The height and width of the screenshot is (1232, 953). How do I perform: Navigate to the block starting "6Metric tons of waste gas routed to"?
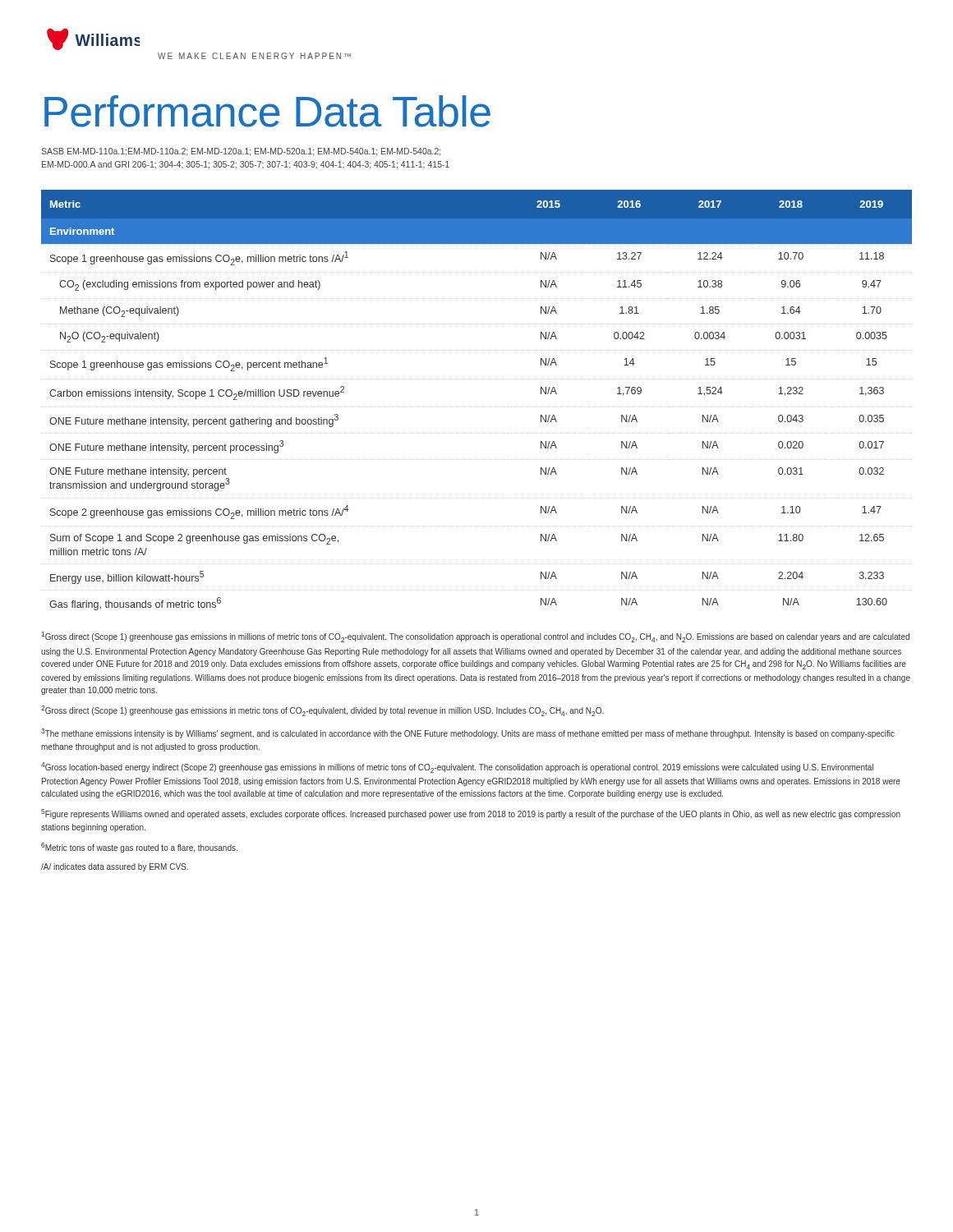click(140, 847)
